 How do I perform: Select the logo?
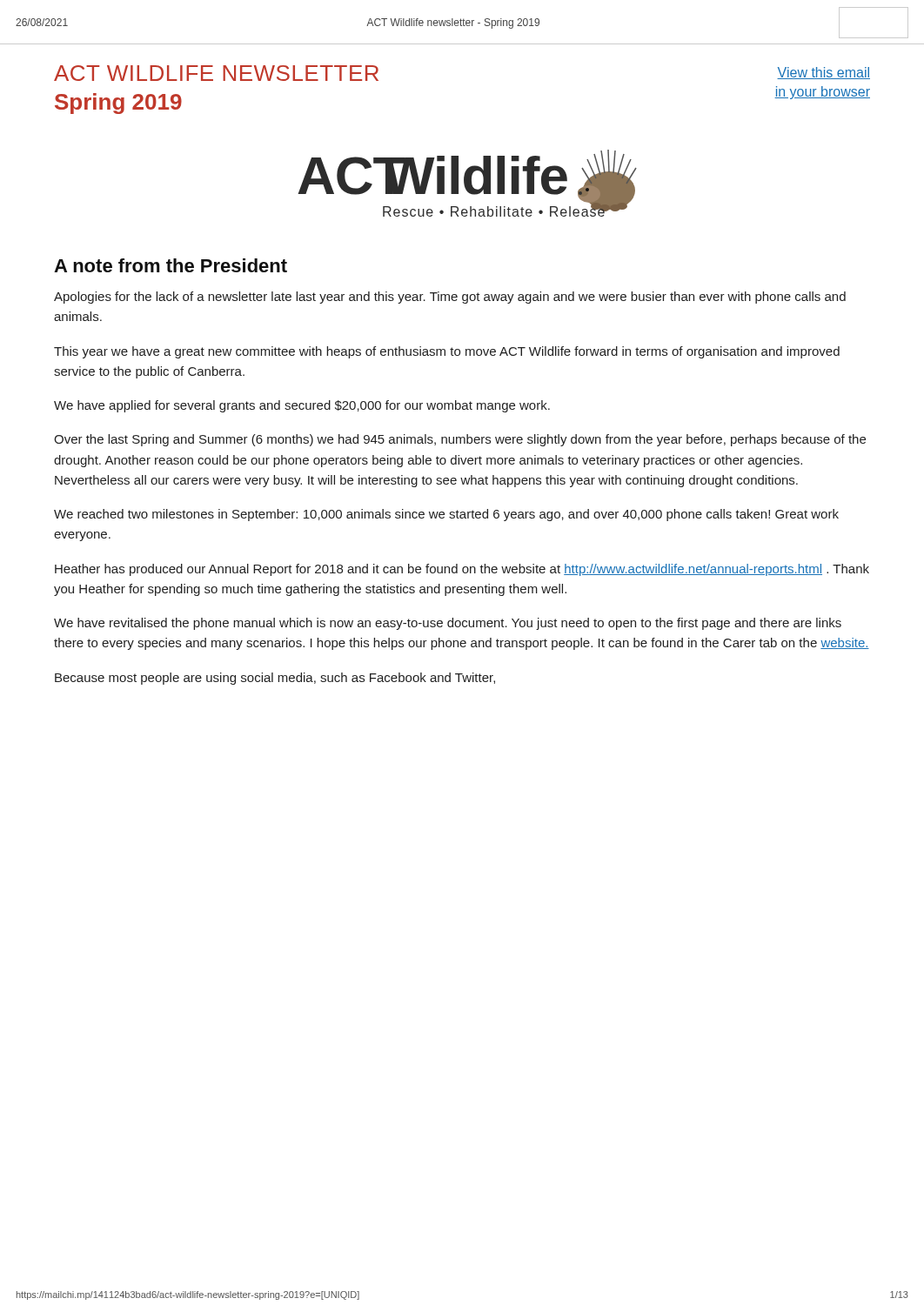click(462, 184)
